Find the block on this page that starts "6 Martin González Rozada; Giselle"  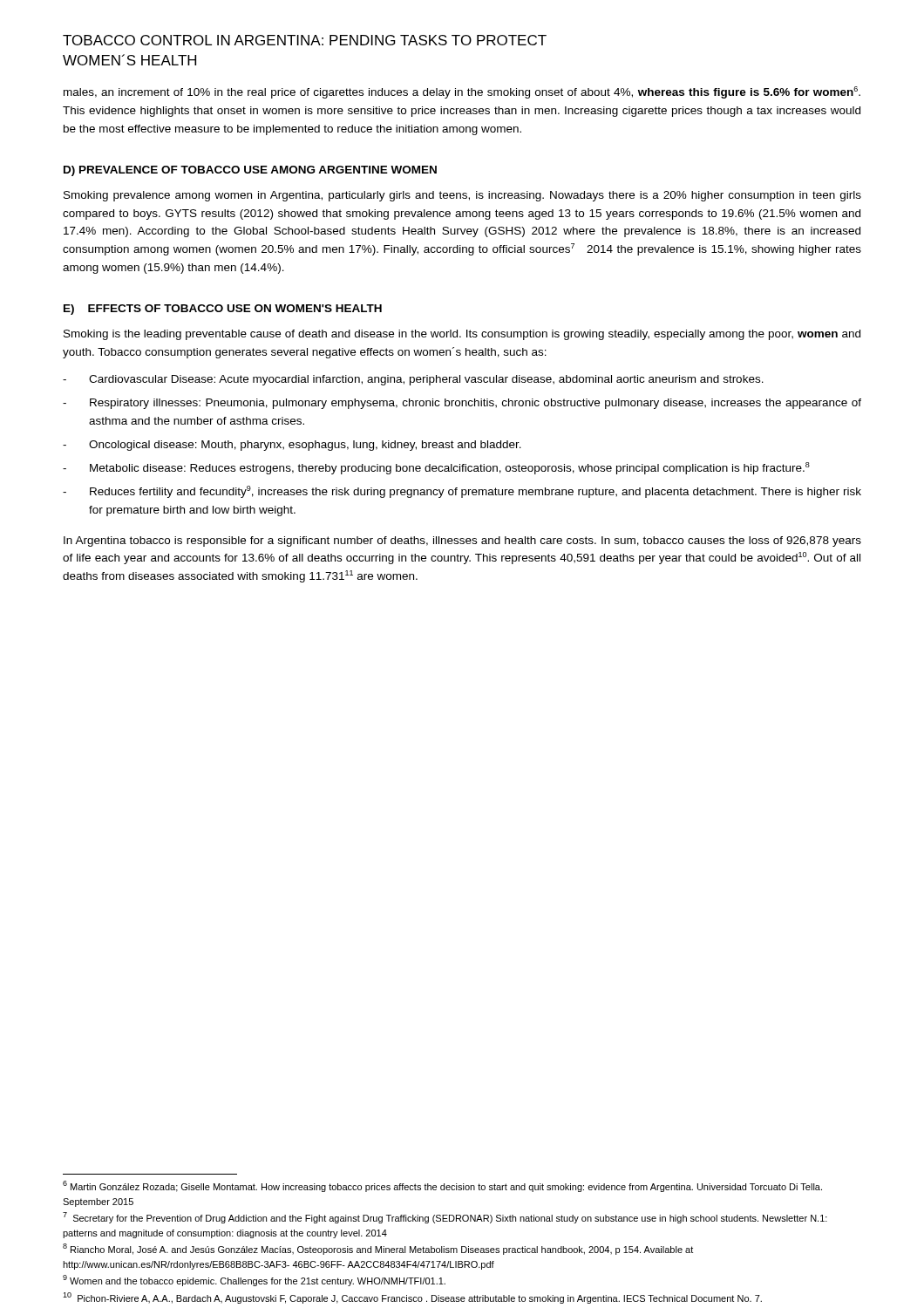click(x=443, y=1193)
